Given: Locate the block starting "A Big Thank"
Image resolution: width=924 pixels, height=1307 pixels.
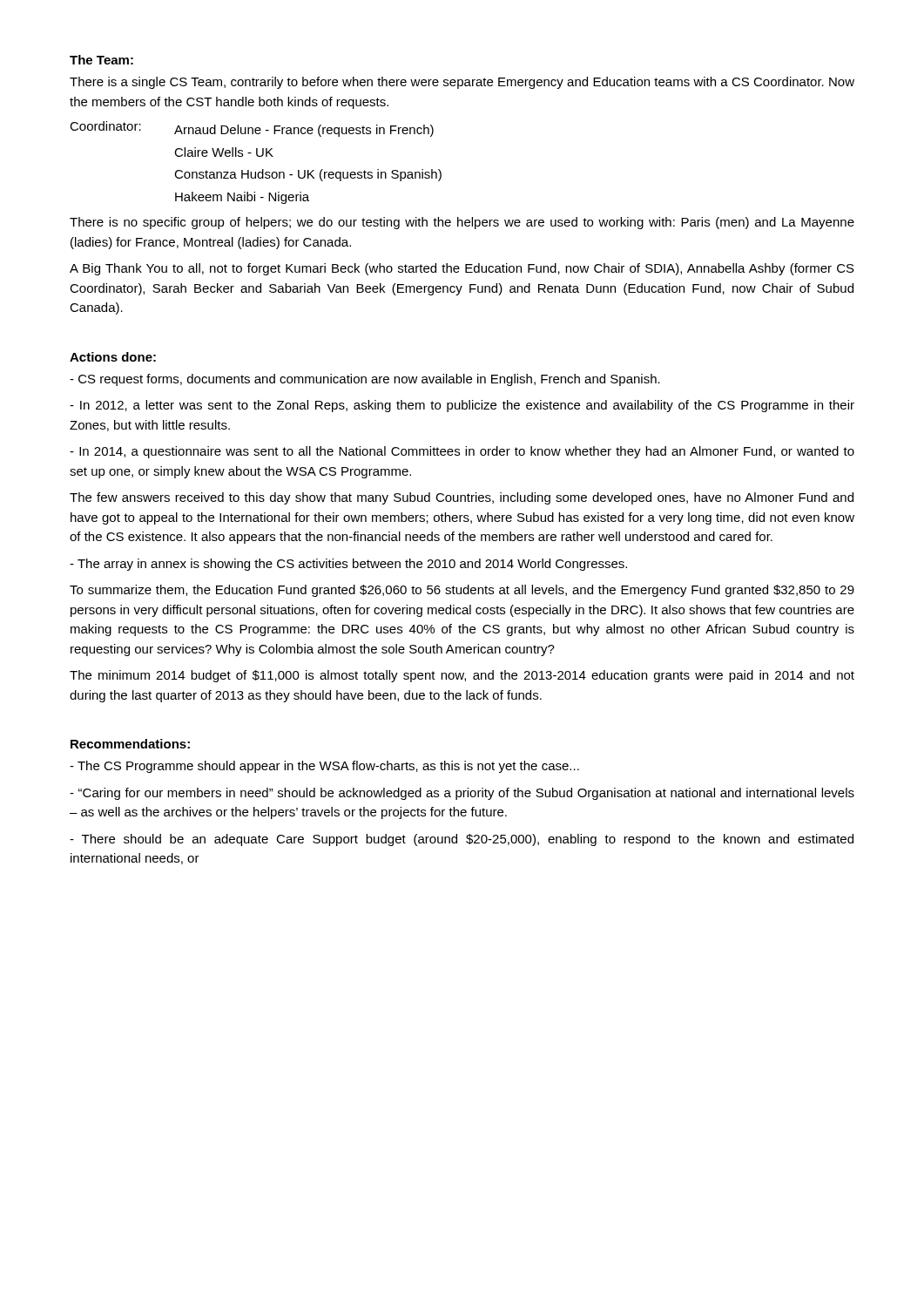Looking at the screenshot, I should click(462, 288).
